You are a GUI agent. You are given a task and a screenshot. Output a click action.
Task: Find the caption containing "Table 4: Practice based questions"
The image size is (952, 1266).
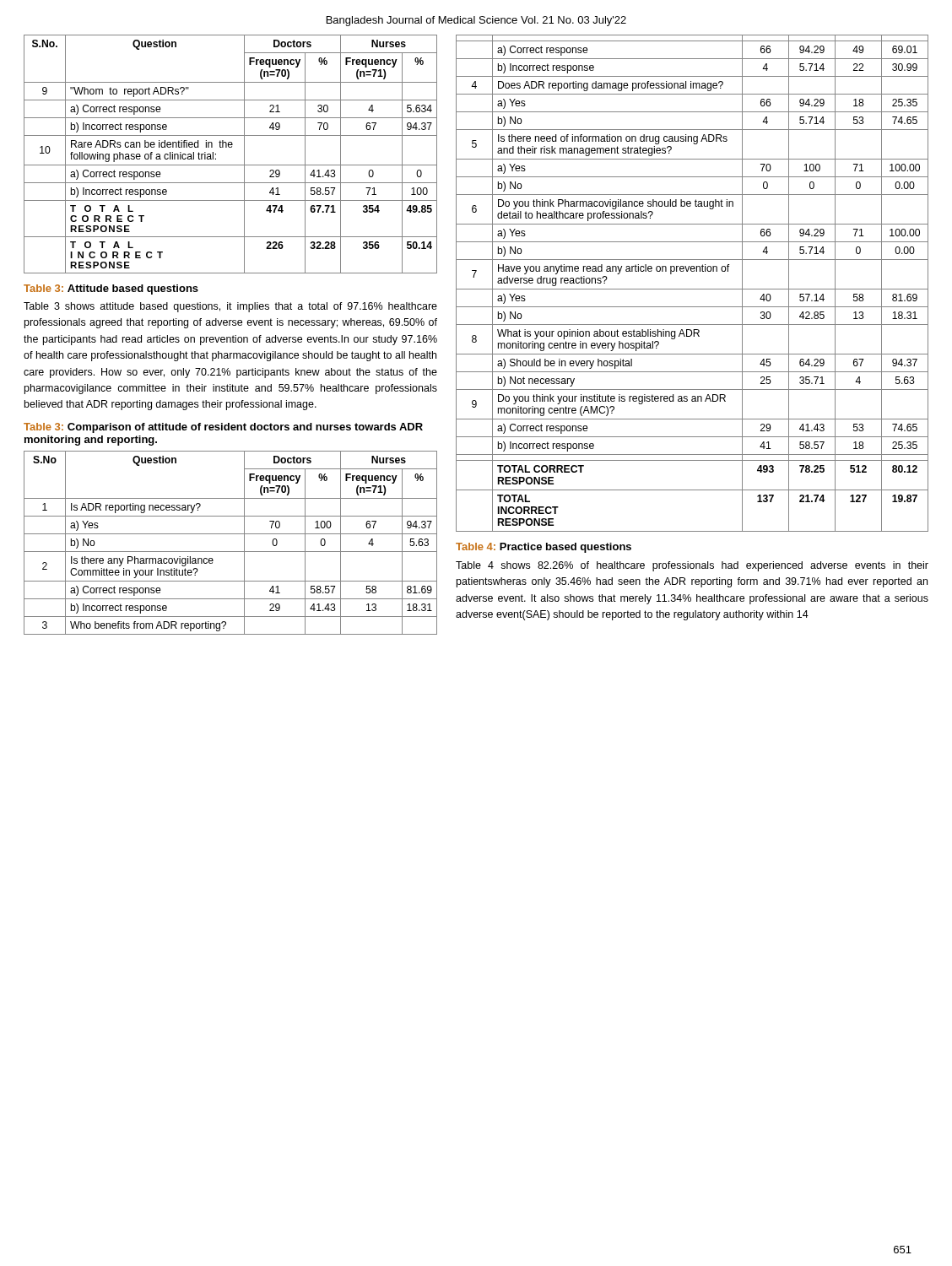coord(544,547)
